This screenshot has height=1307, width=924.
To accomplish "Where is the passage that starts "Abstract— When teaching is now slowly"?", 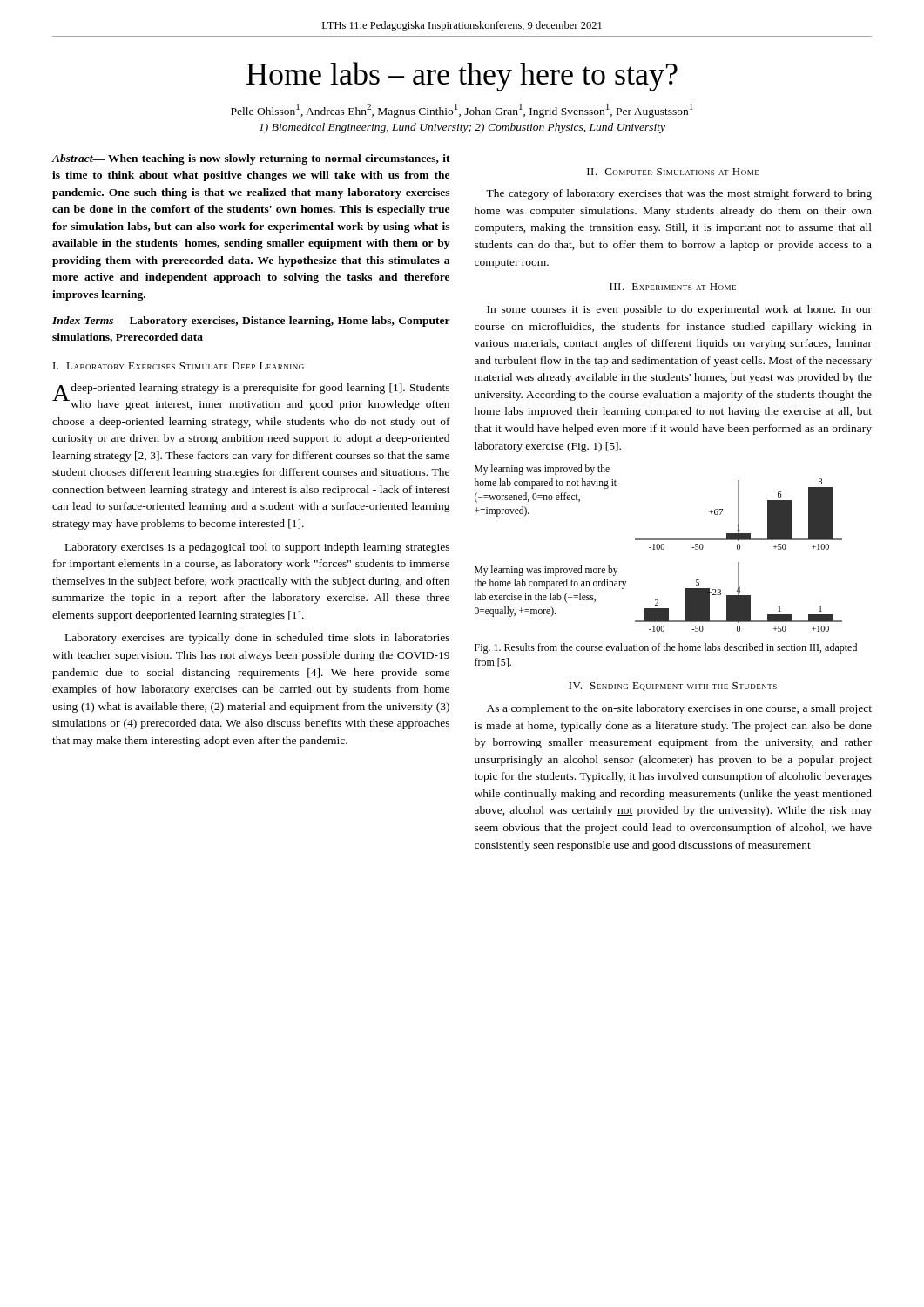I will pyautogui.click(x=251, y=226).
